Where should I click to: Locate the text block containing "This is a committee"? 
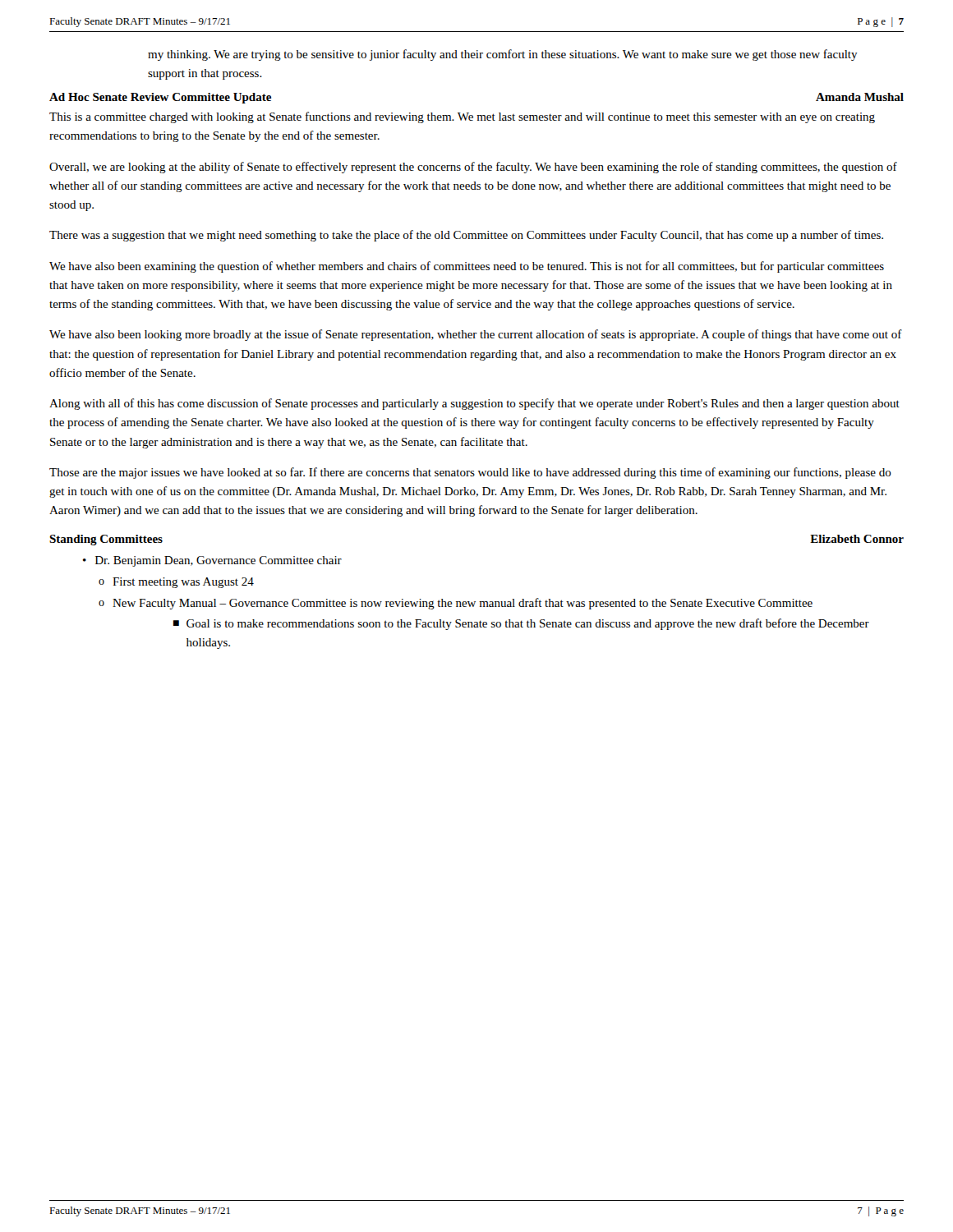click(x=476, y=127)
